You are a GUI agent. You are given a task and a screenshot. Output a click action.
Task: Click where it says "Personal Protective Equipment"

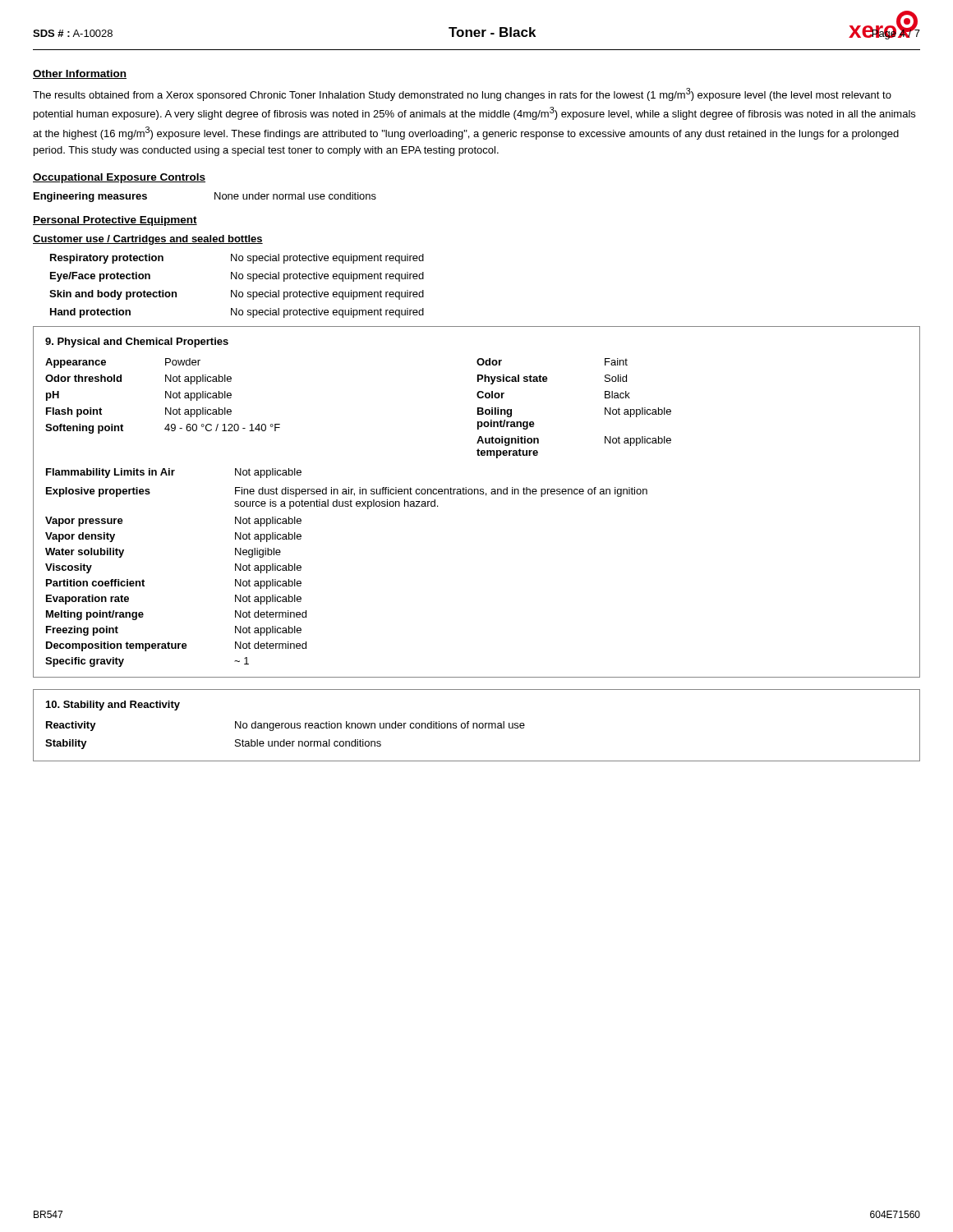115,219
